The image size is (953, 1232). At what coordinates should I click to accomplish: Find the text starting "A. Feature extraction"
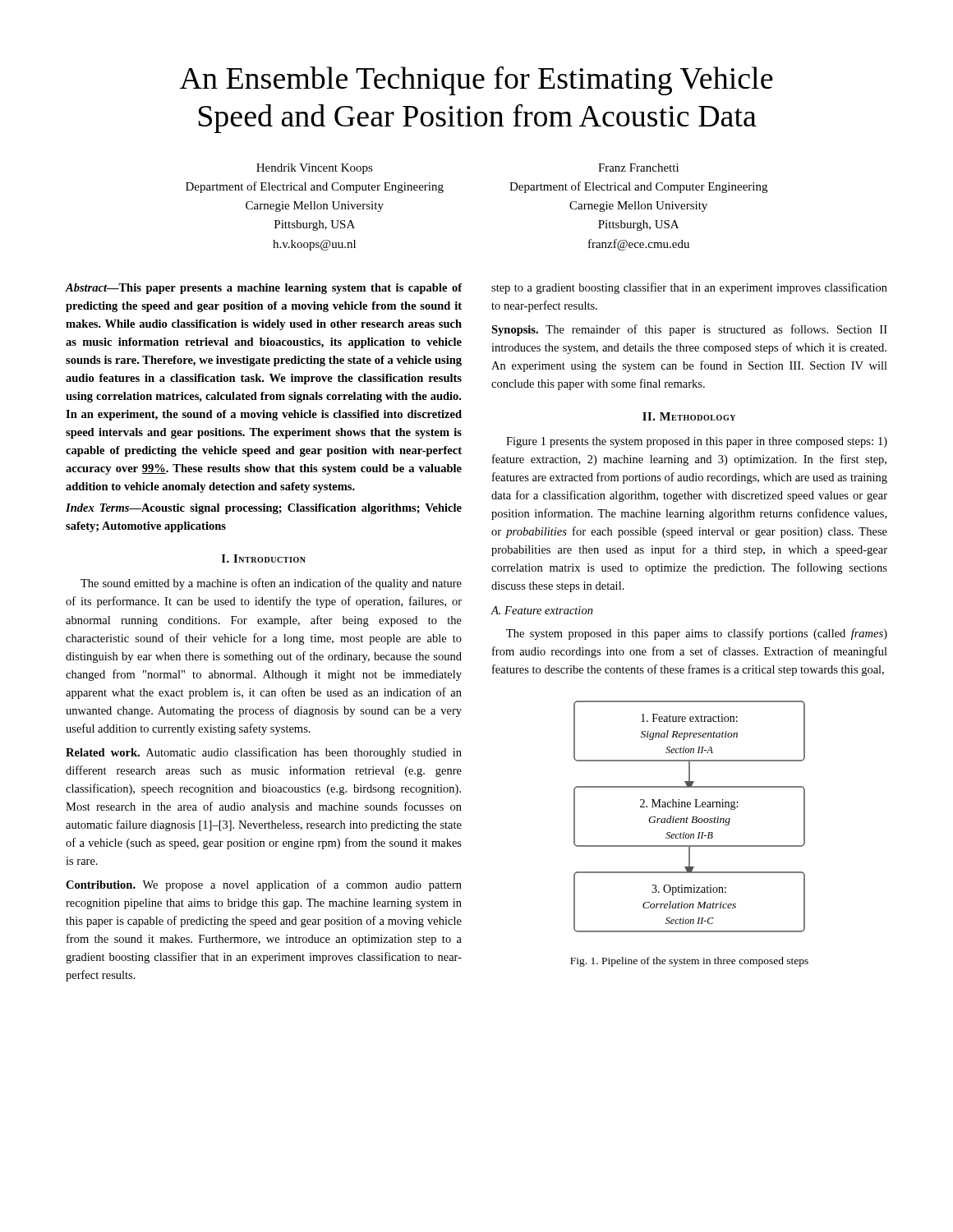542,611
